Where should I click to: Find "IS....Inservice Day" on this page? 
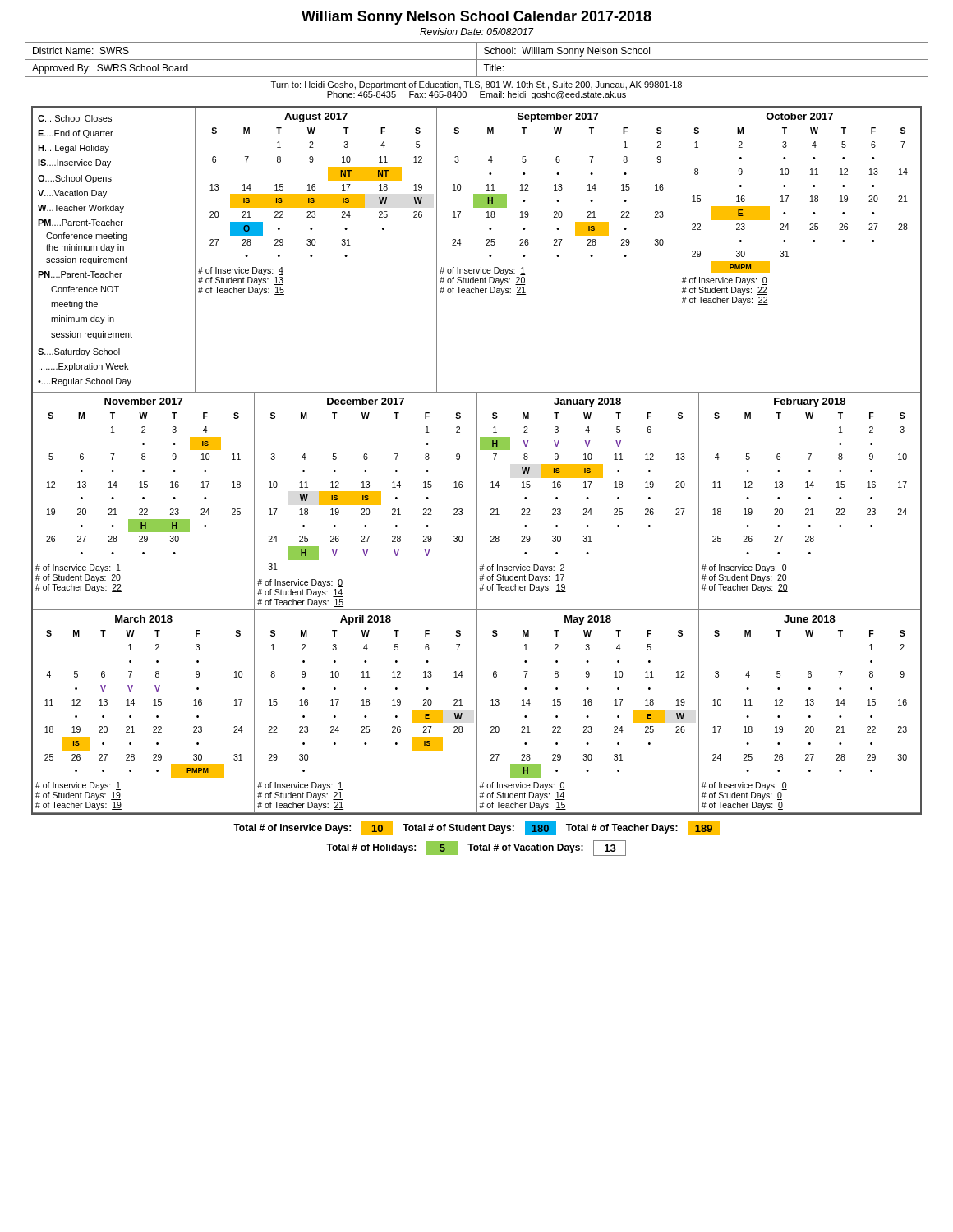74,163
